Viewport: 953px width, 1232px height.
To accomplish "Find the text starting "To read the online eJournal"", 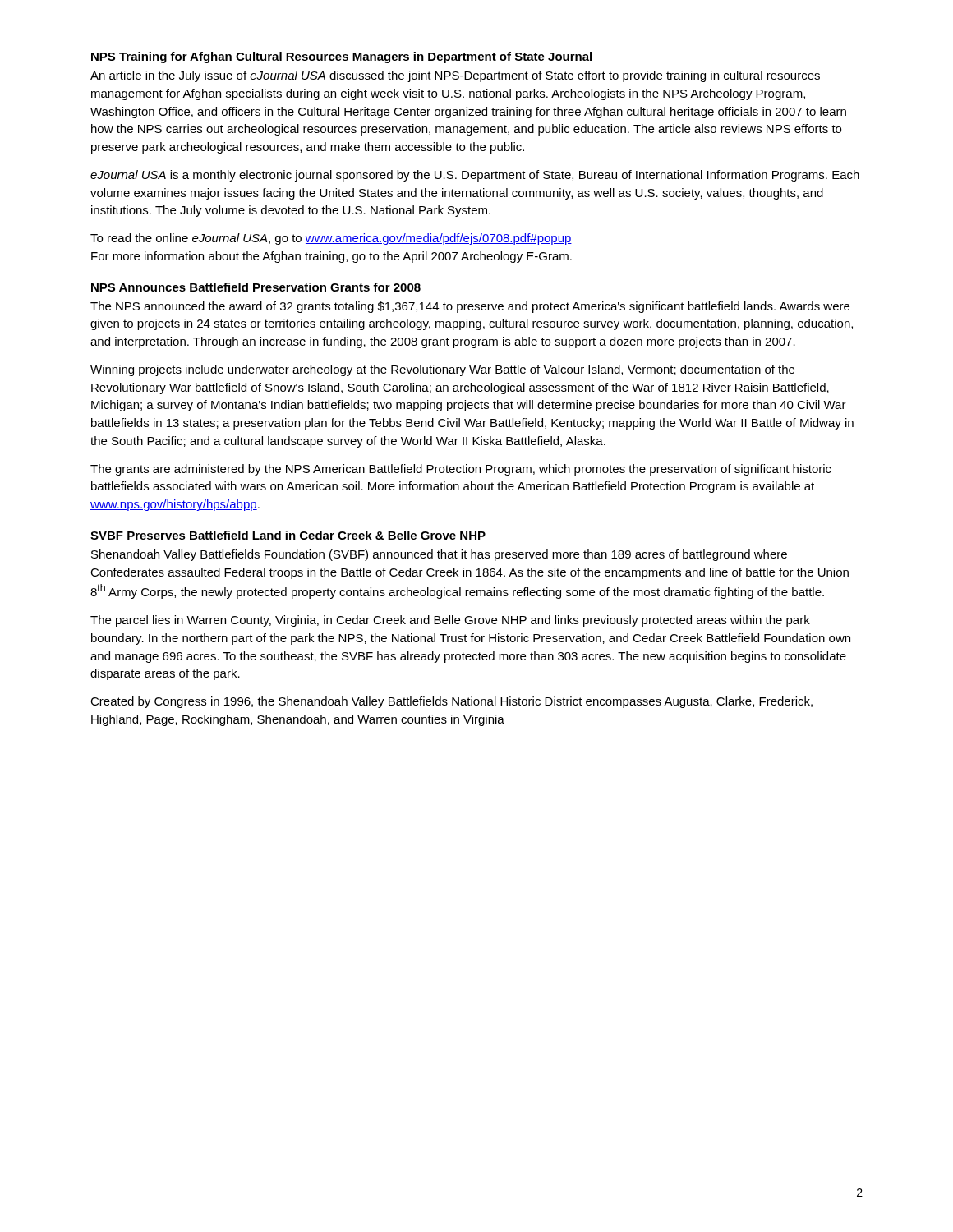I will point(332,247).
